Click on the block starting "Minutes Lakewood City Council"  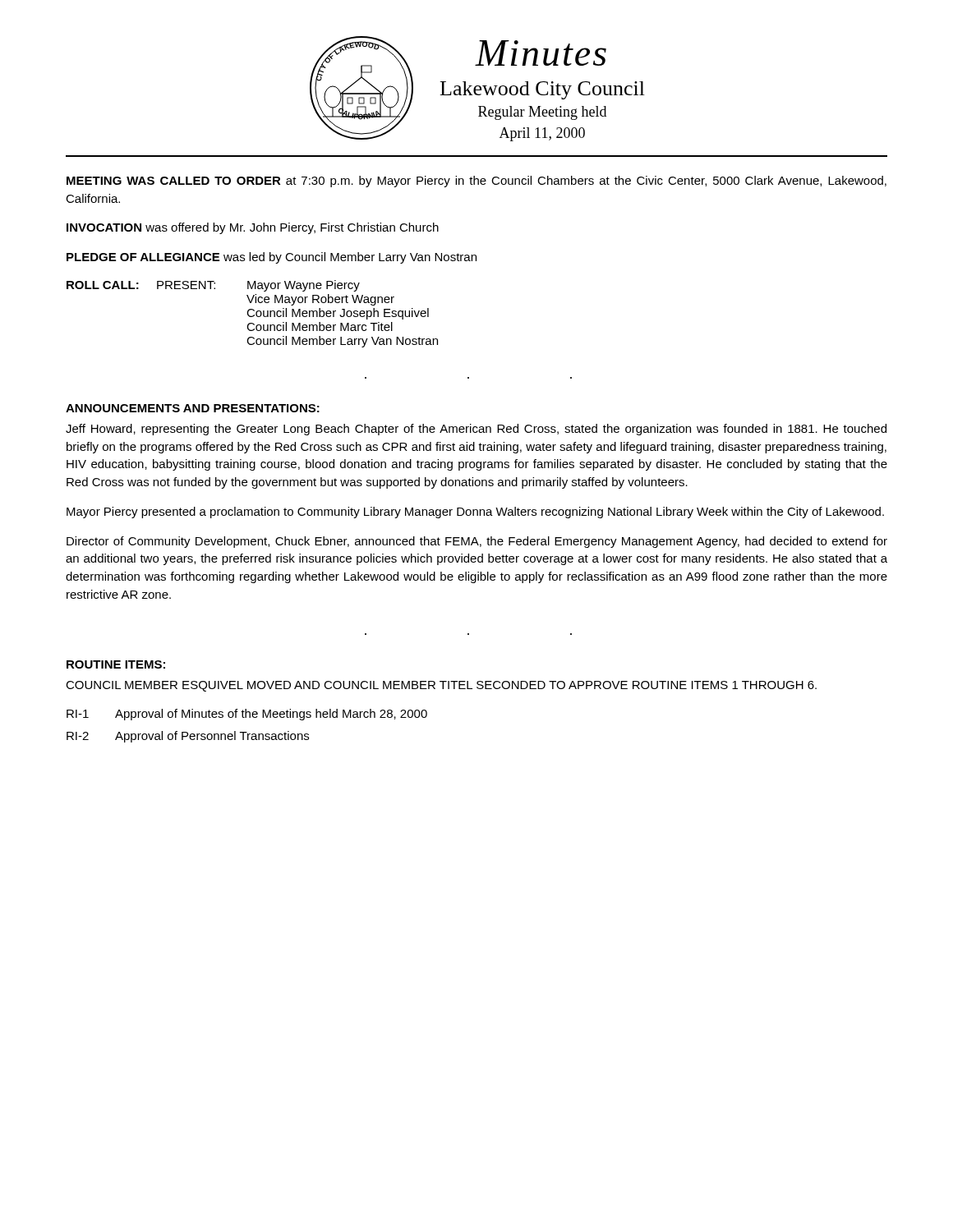tap(542, 88)
